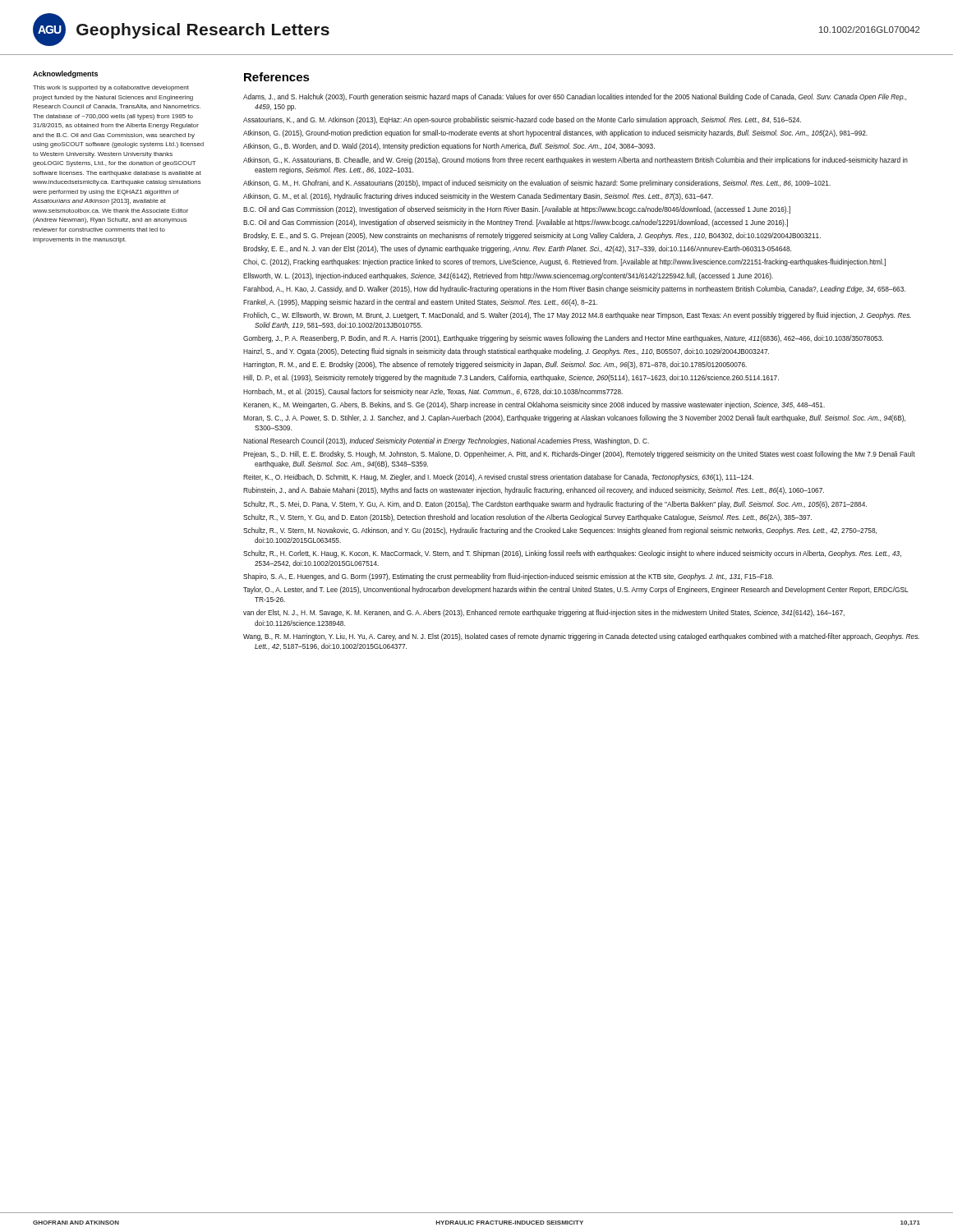Navigate to the passage starting "Atkinson, G., K. Assatourians, B. Cheadle, and W."
953x1232 pixels.
pyautogui.click(x=575, y=165)
